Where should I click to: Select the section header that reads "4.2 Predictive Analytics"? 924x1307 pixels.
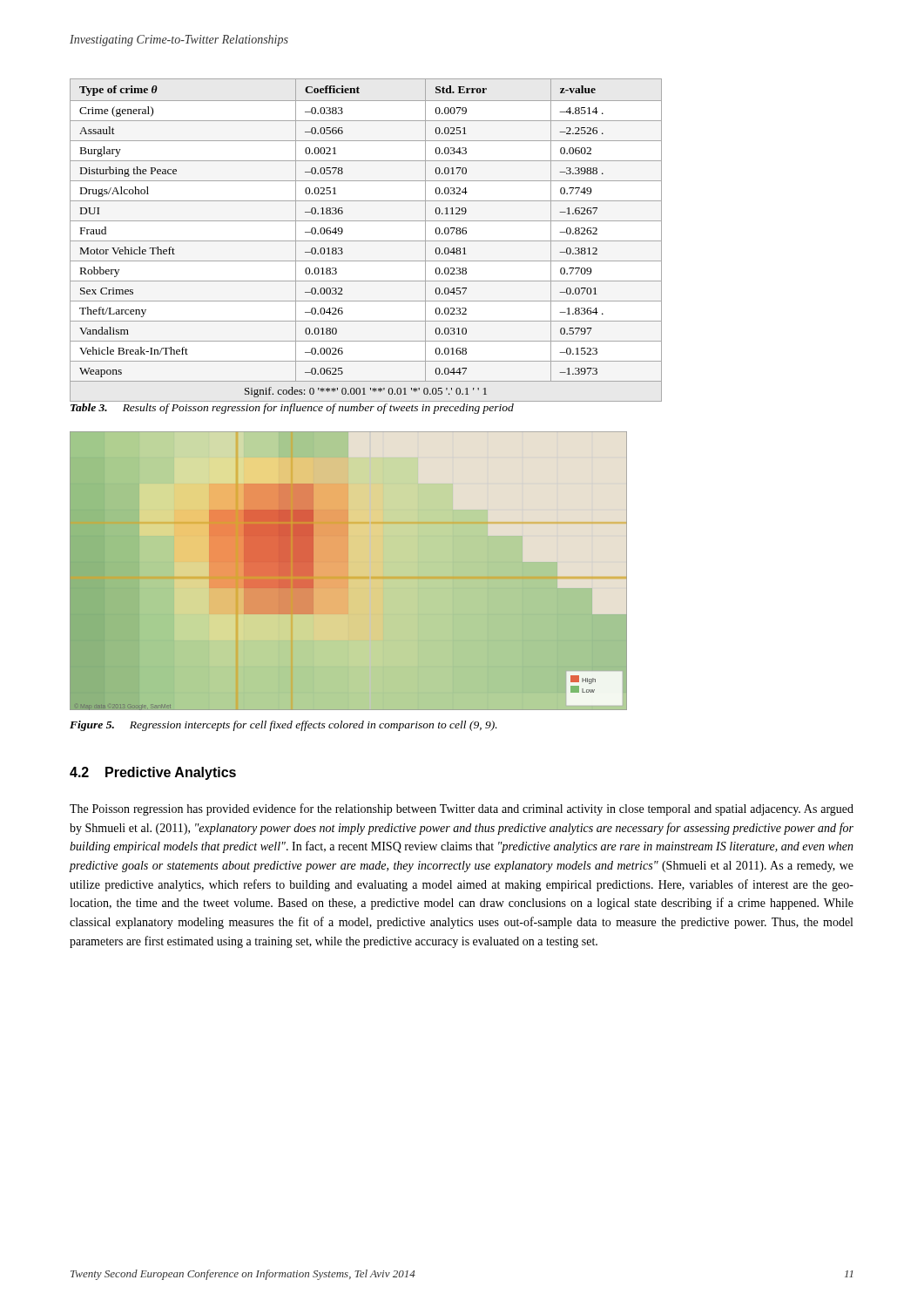(x=153, y=772)
